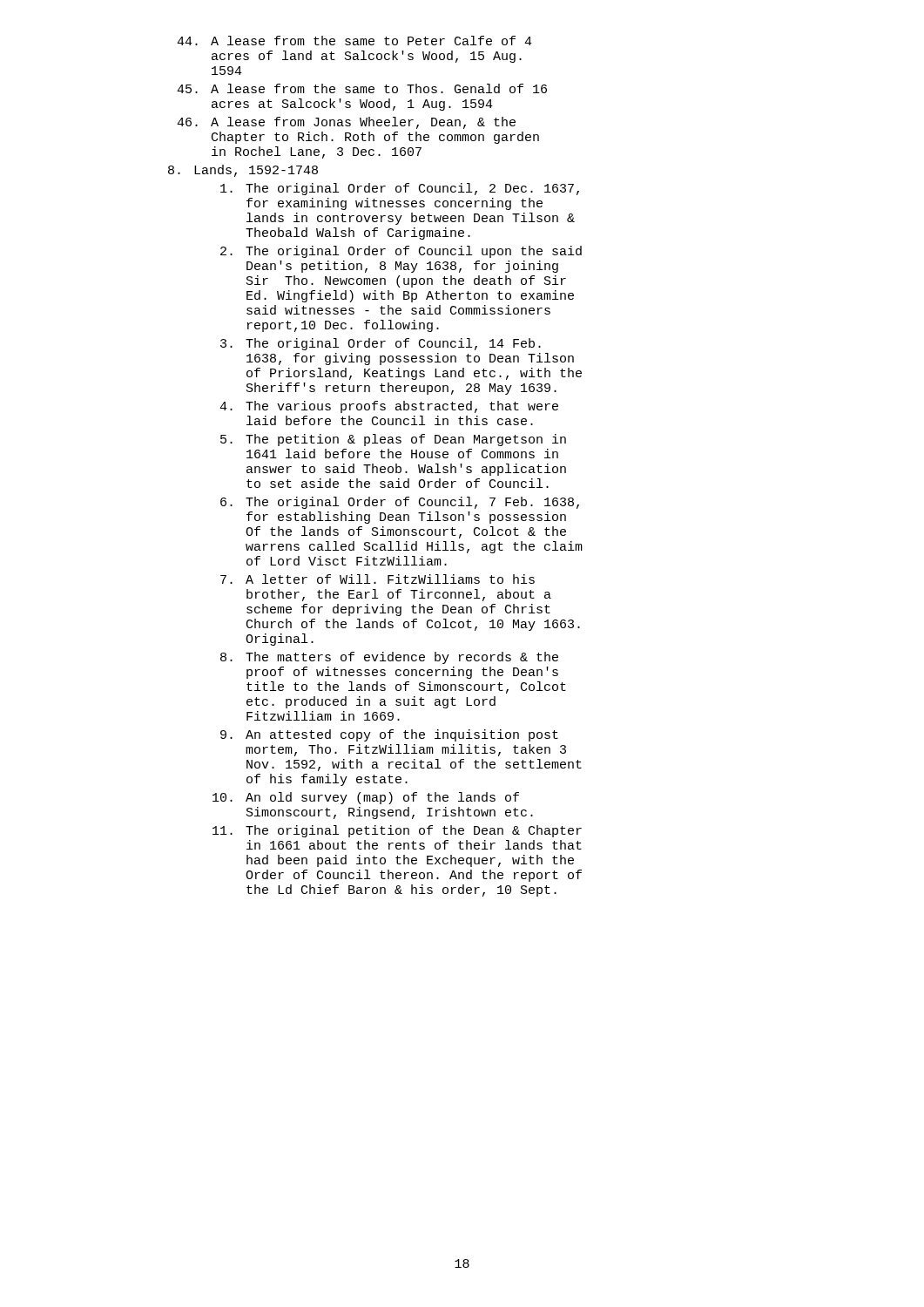
Task: Click on the text starting "2. The original Order of Council upon"
Action: tap(536, 289)
